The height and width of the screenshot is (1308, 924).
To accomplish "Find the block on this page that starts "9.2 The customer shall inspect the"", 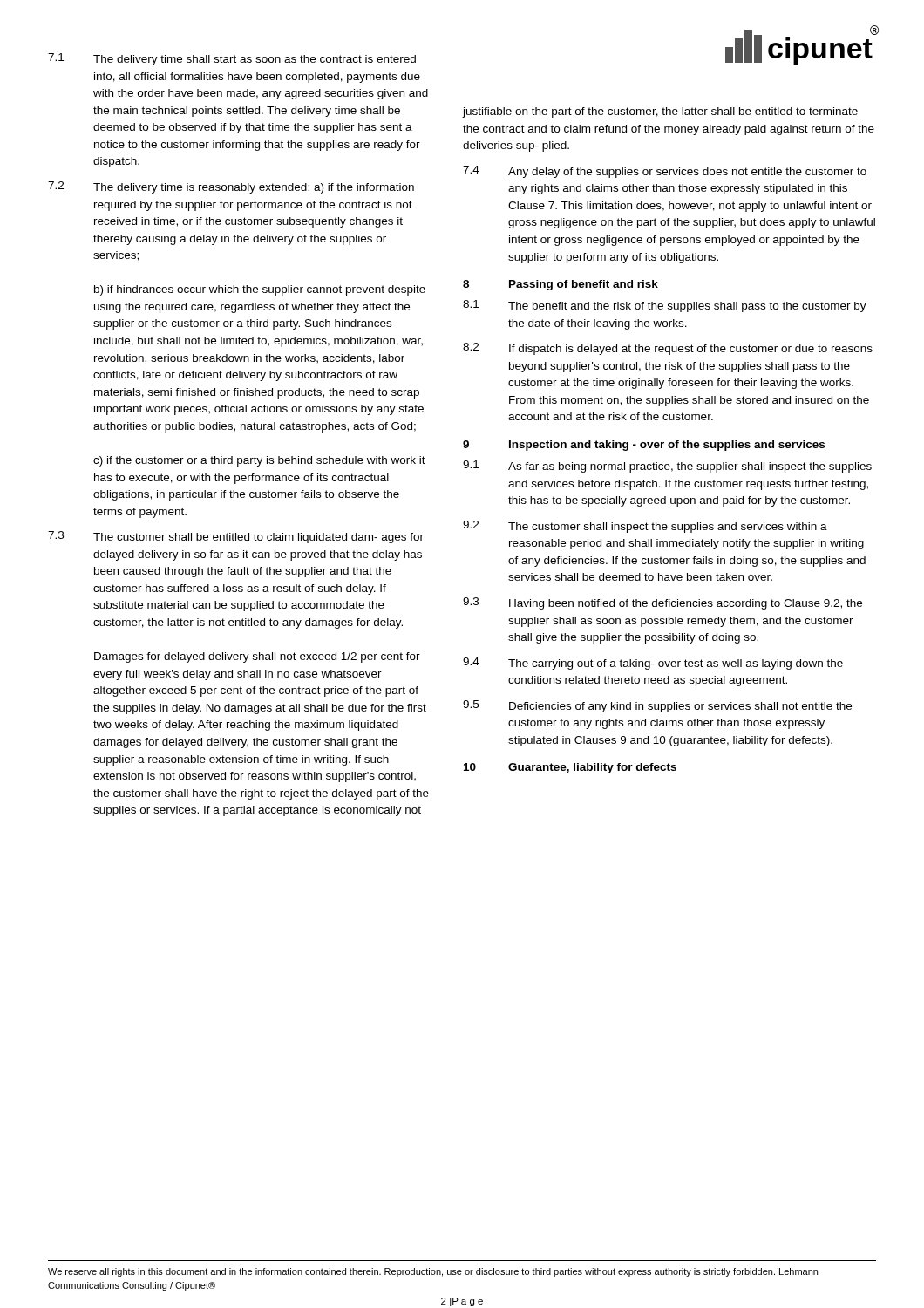I will click(669, 552).
